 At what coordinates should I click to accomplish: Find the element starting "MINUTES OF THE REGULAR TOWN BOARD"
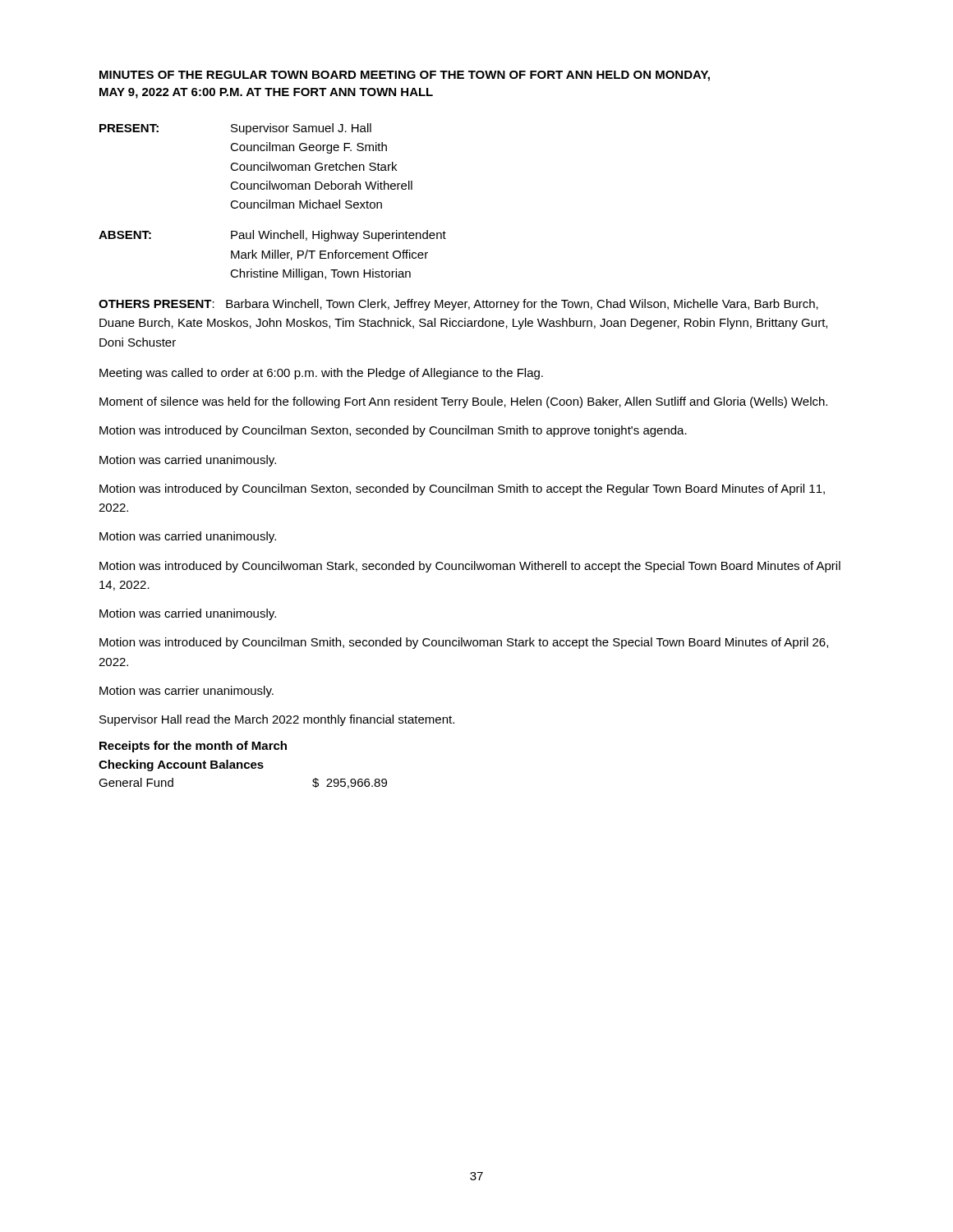point(405,83)
